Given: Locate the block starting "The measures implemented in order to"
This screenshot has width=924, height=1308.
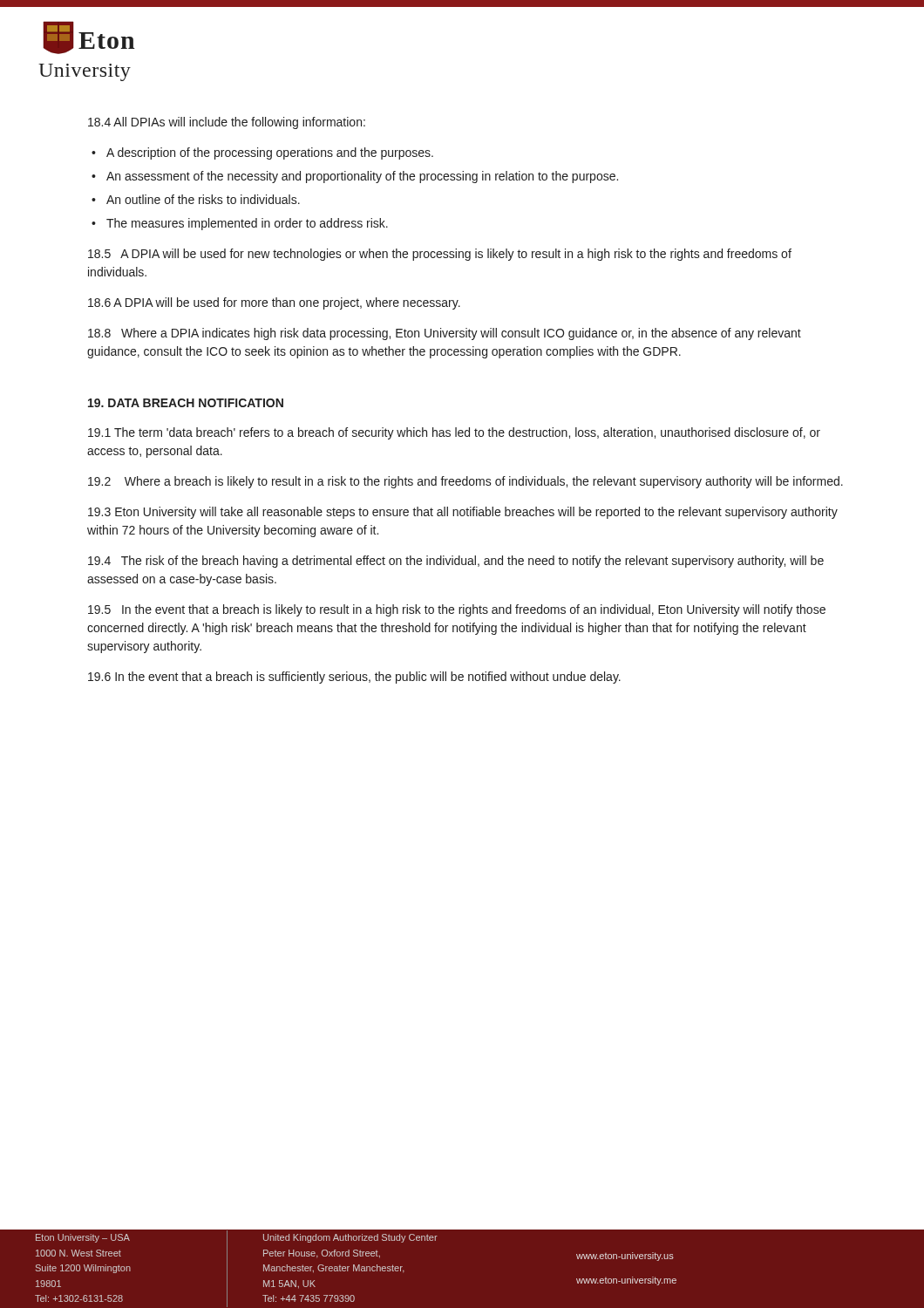Looking at the screenshot, I should [247, 223].
